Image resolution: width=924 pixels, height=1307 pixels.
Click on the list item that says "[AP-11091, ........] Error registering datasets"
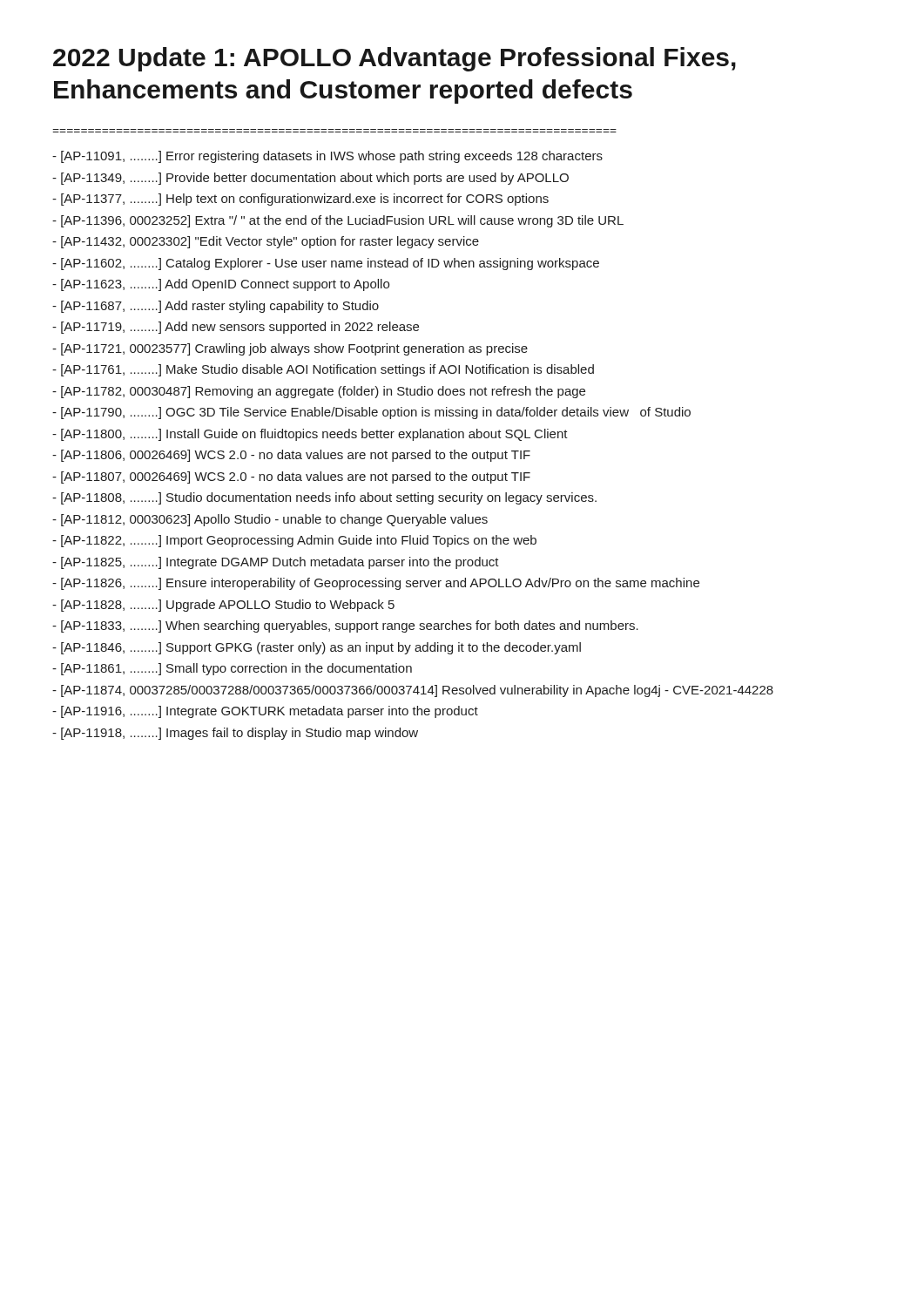tap(327, 156)
